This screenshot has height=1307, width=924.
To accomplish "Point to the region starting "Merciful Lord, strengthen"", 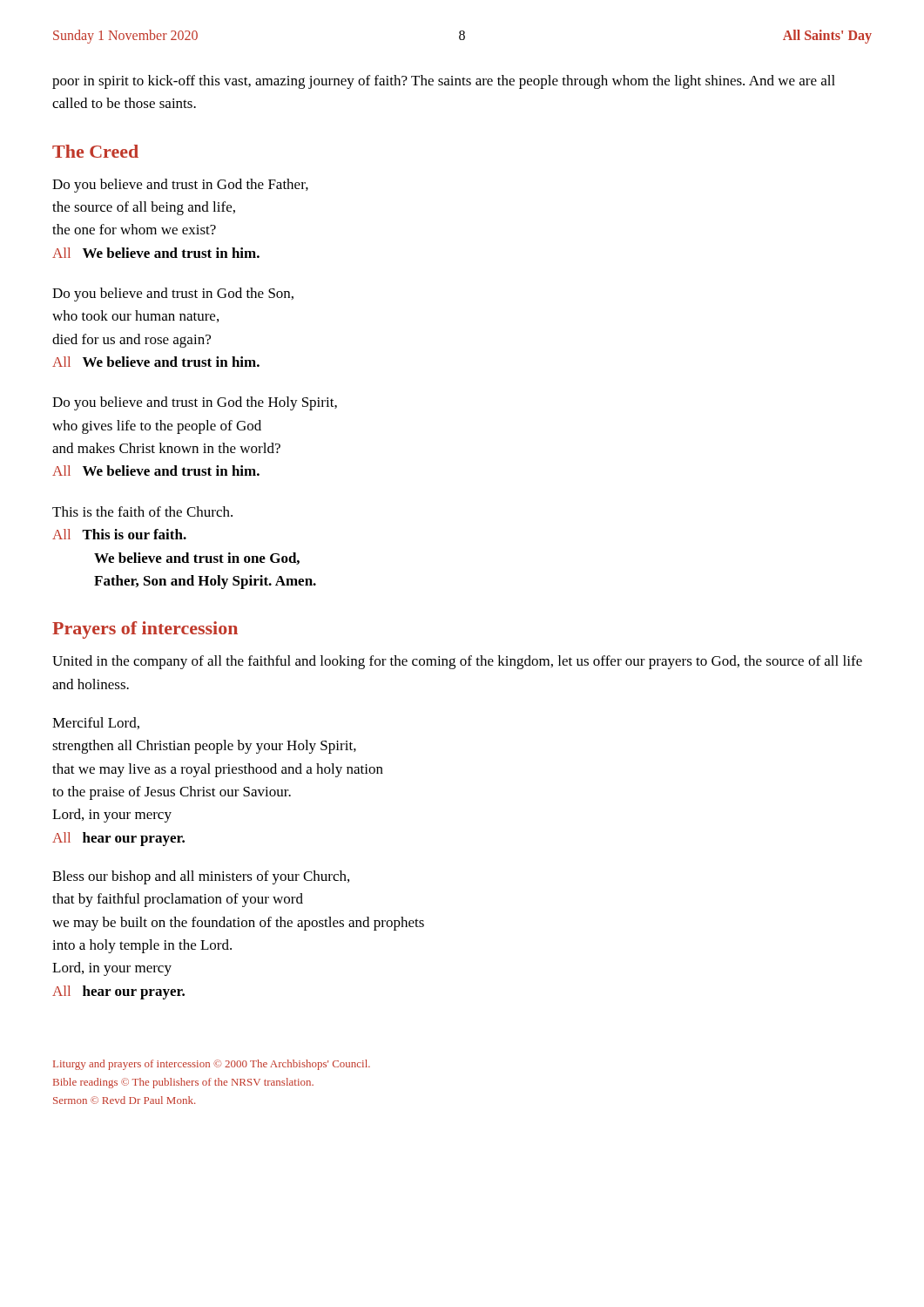I will pyautogui.click(x=218, y=780).
